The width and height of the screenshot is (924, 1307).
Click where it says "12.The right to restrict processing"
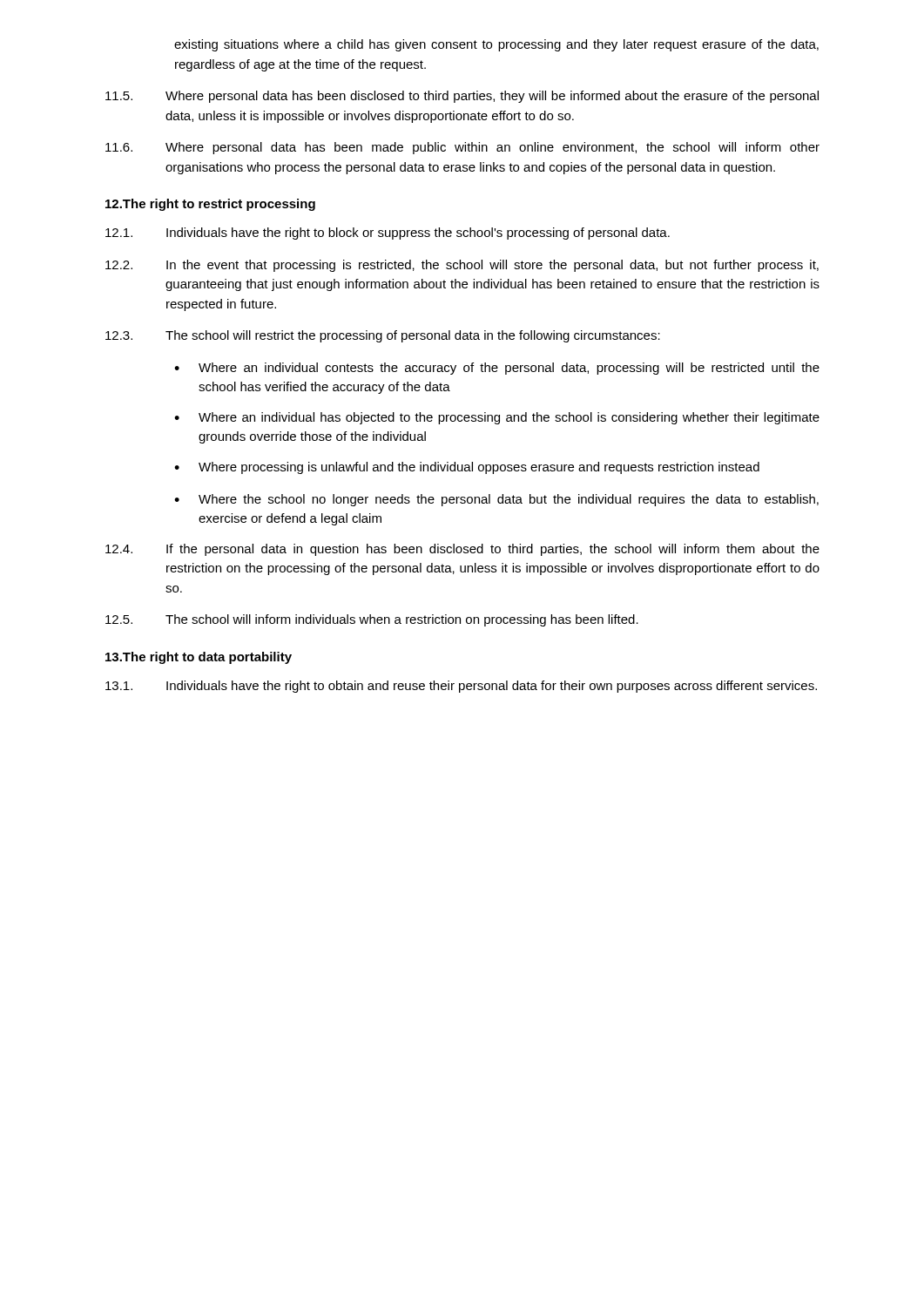(x=210, y=203)
